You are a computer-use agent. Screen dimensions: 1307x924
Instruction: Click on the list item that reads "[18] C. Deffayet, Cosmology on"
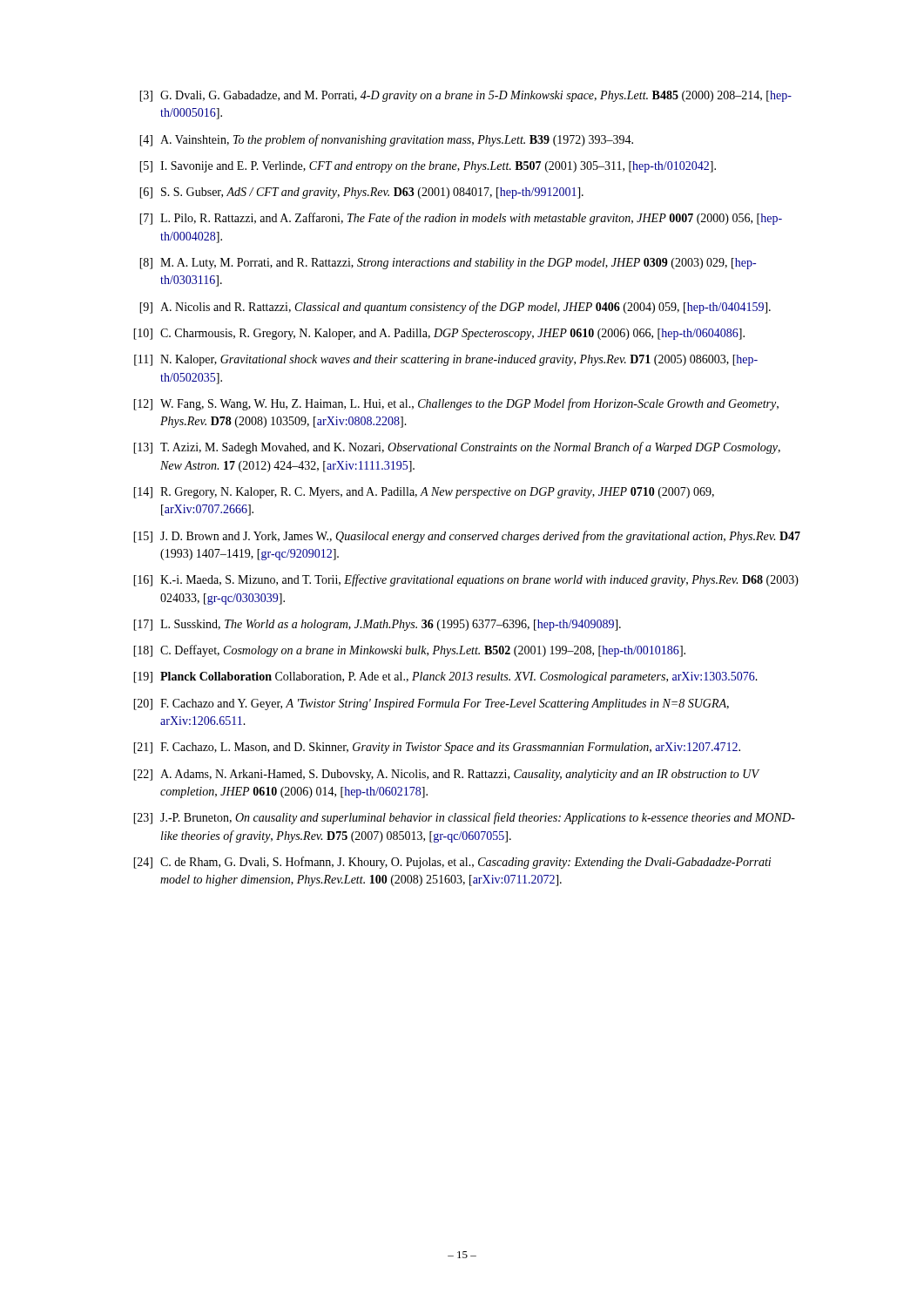[462, 651]
